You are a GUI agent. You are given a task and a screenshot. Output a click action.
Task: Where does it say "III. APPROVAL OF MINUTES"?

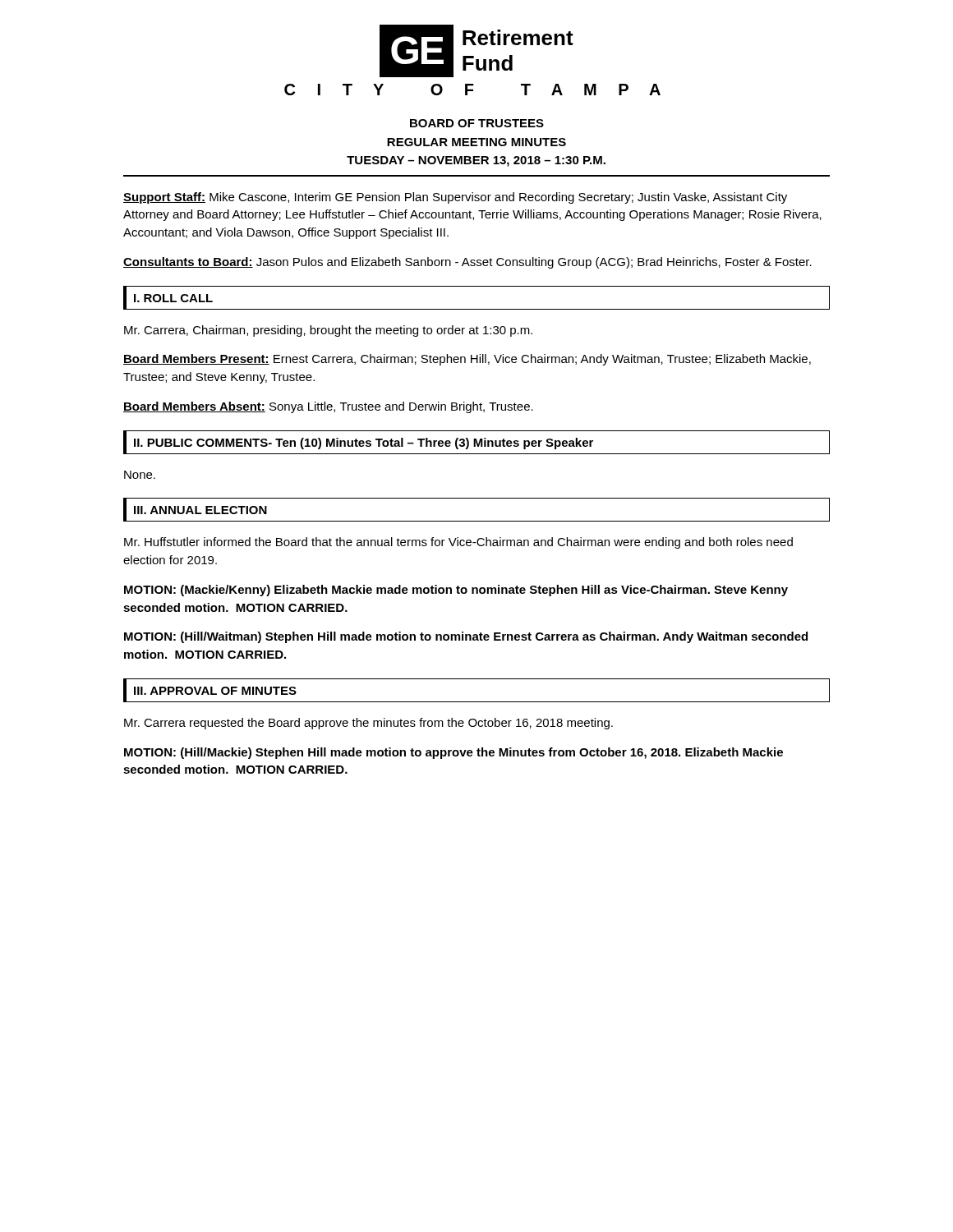215,690
